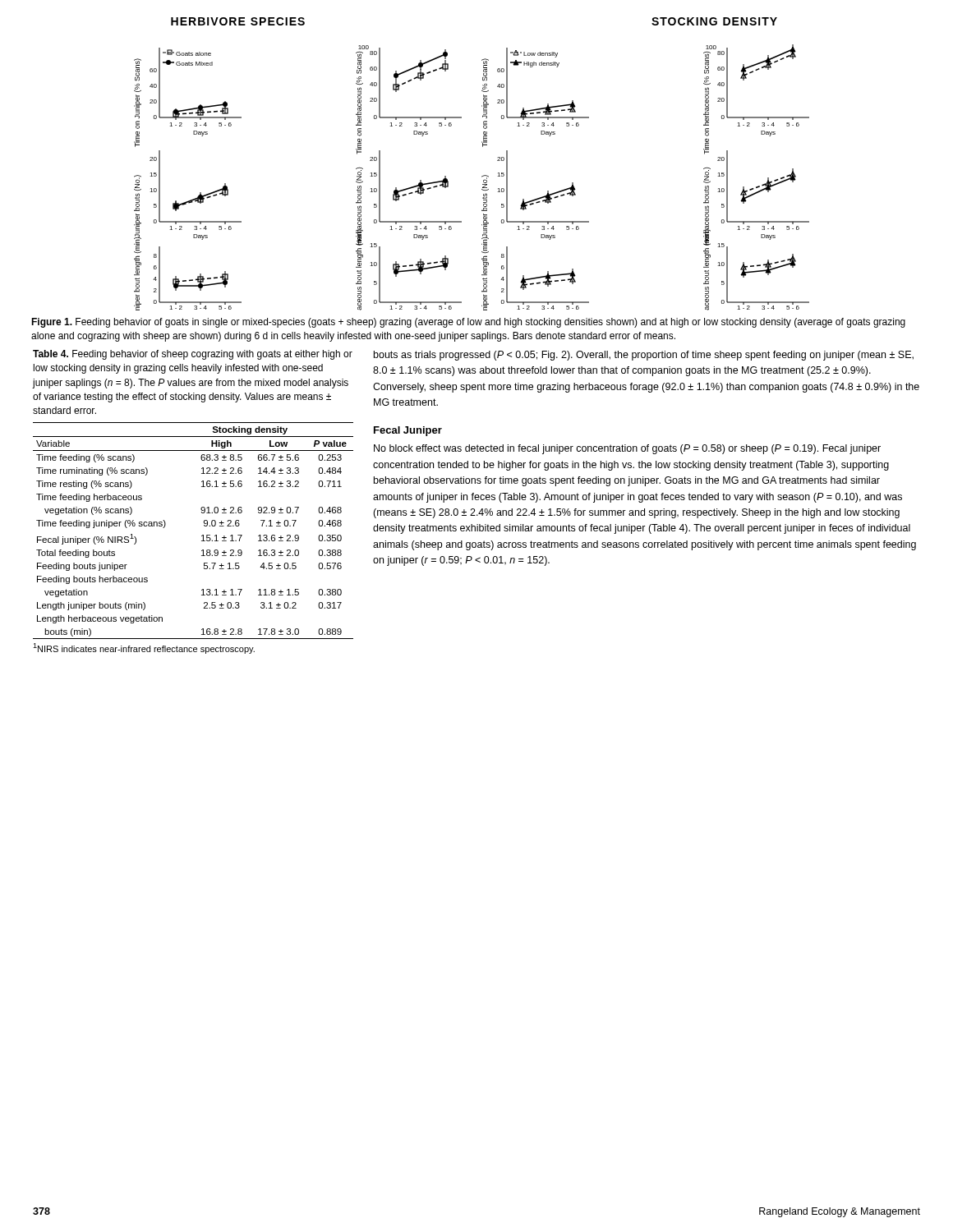Navigate to the text starting "Fecal Juniper"
Viewport: 953px width, 1232px height.
pos(407,430)
